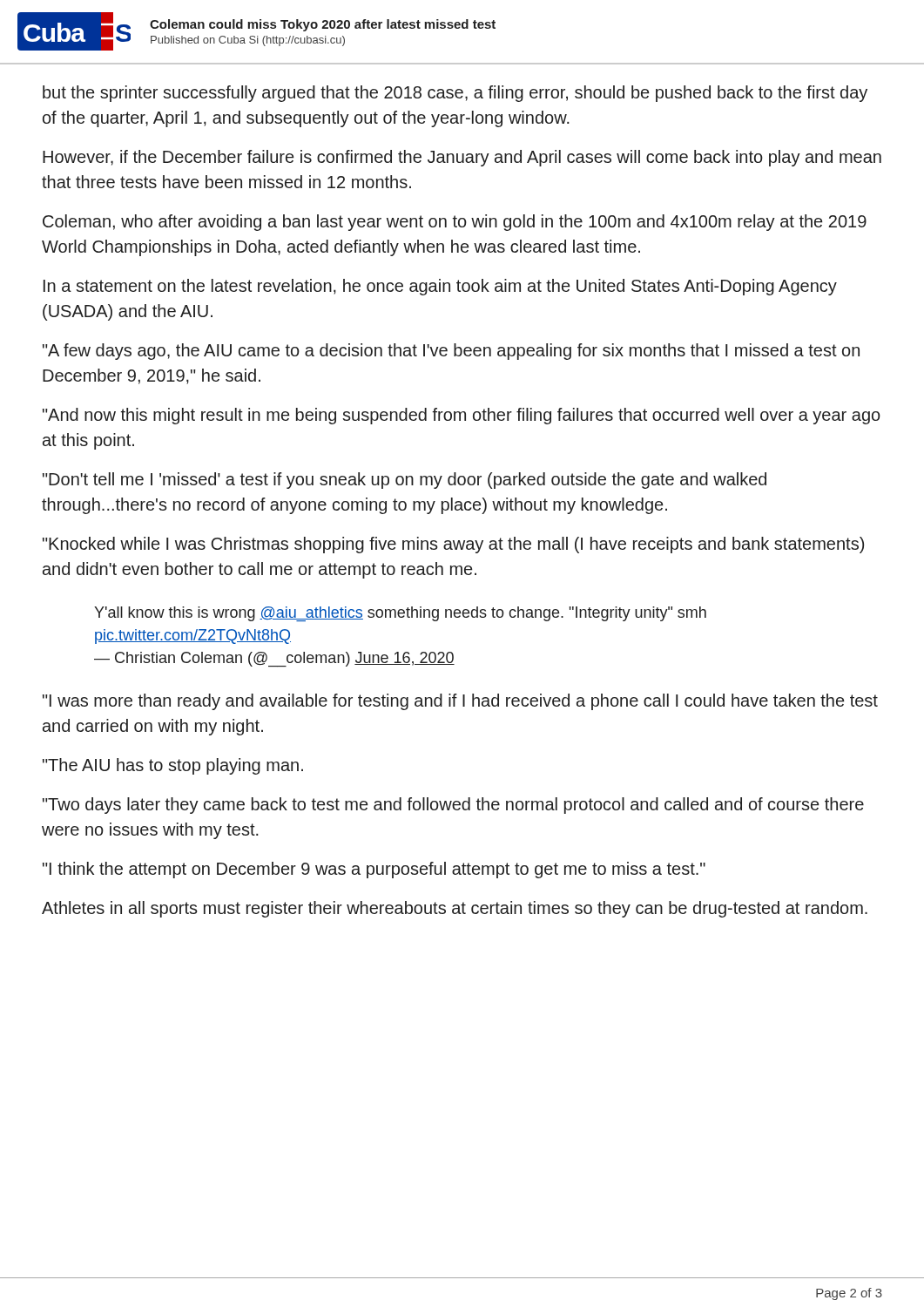Click on the block starting ""Two days later"
Screen dimensions: 1307x924
[x=453, y=817]
